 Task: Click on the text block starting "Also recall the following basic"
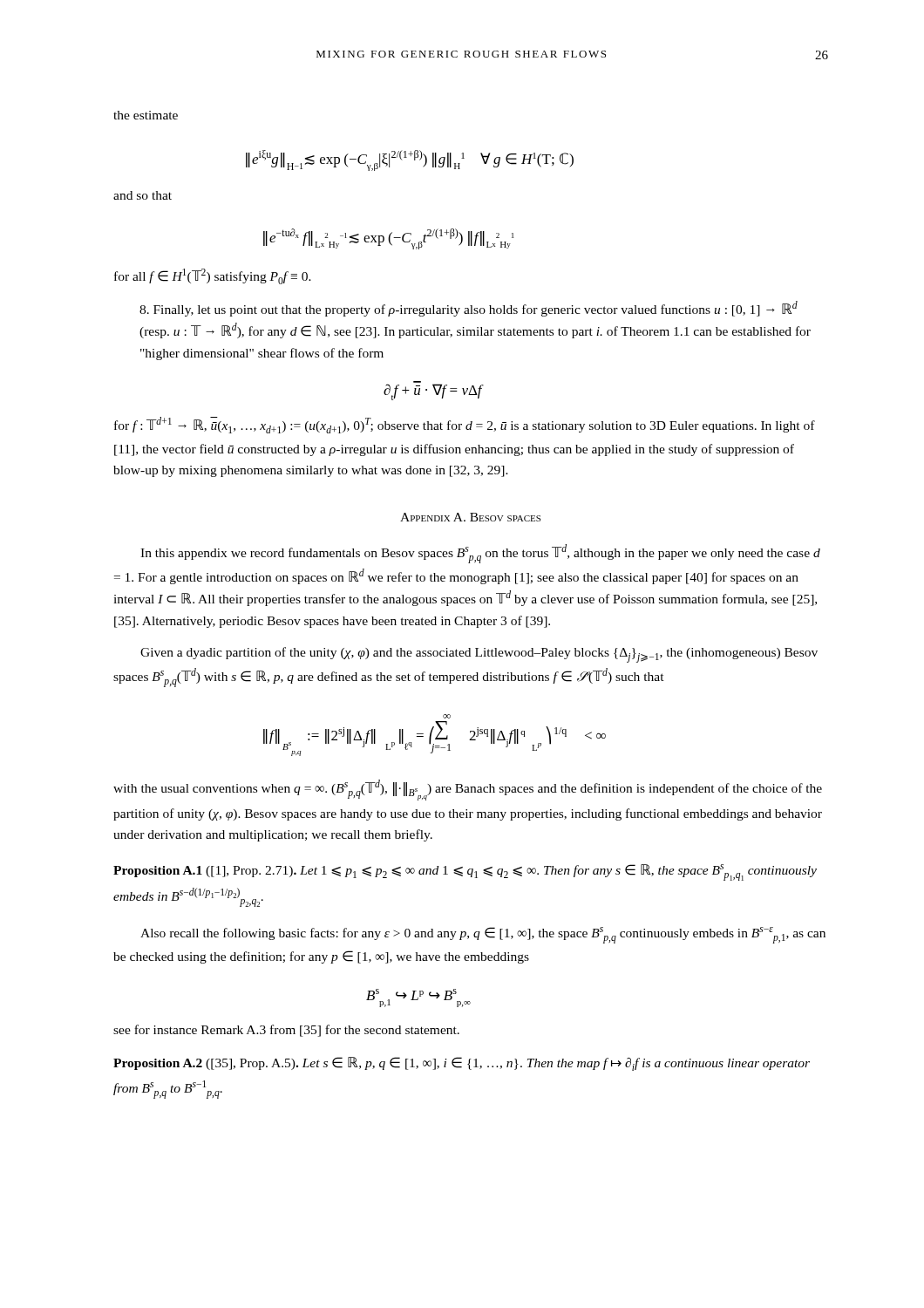coord(470,944)
